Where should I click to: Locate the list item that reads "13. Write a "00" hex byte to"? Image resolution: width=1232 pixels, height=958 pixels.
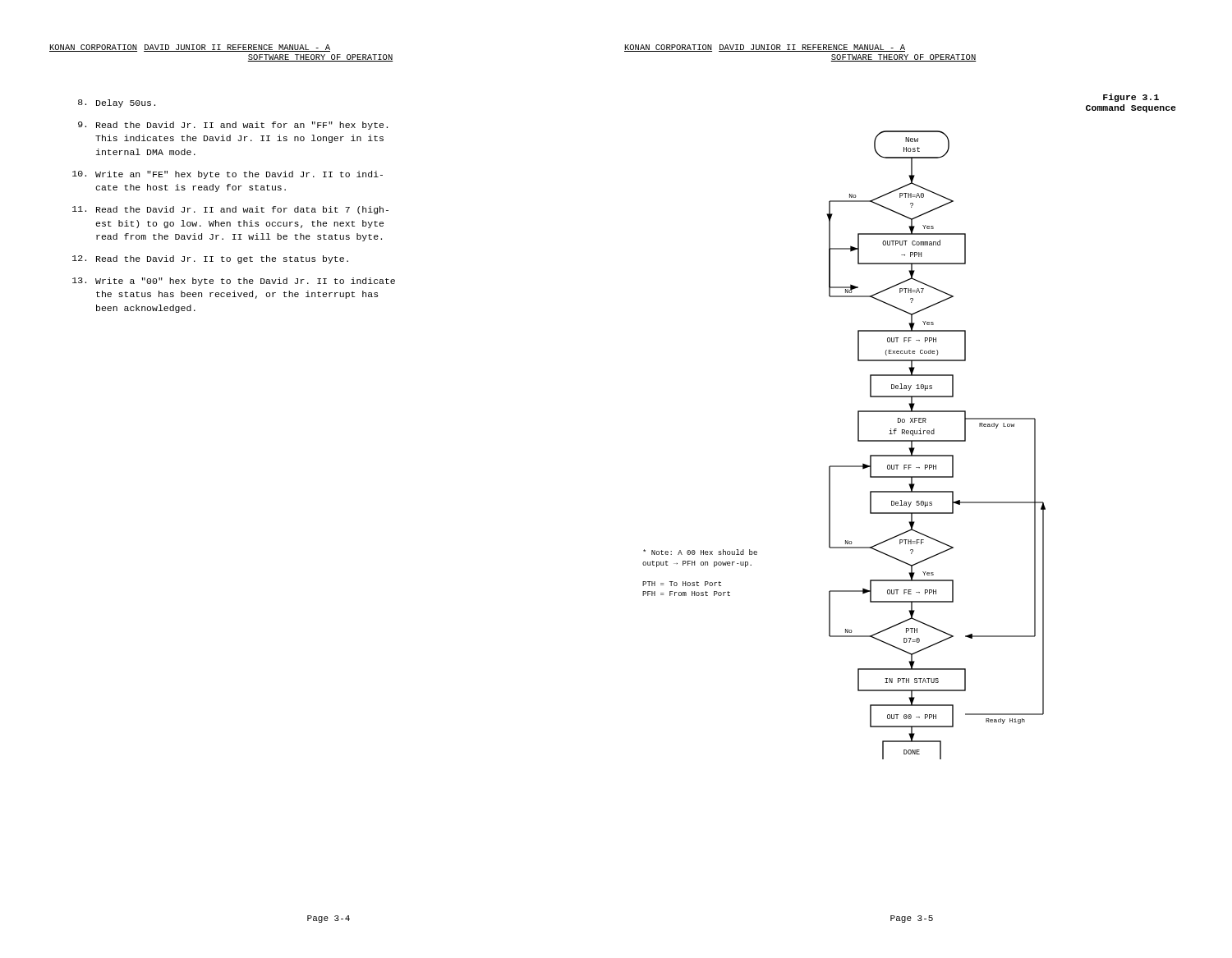click(320, 295)
